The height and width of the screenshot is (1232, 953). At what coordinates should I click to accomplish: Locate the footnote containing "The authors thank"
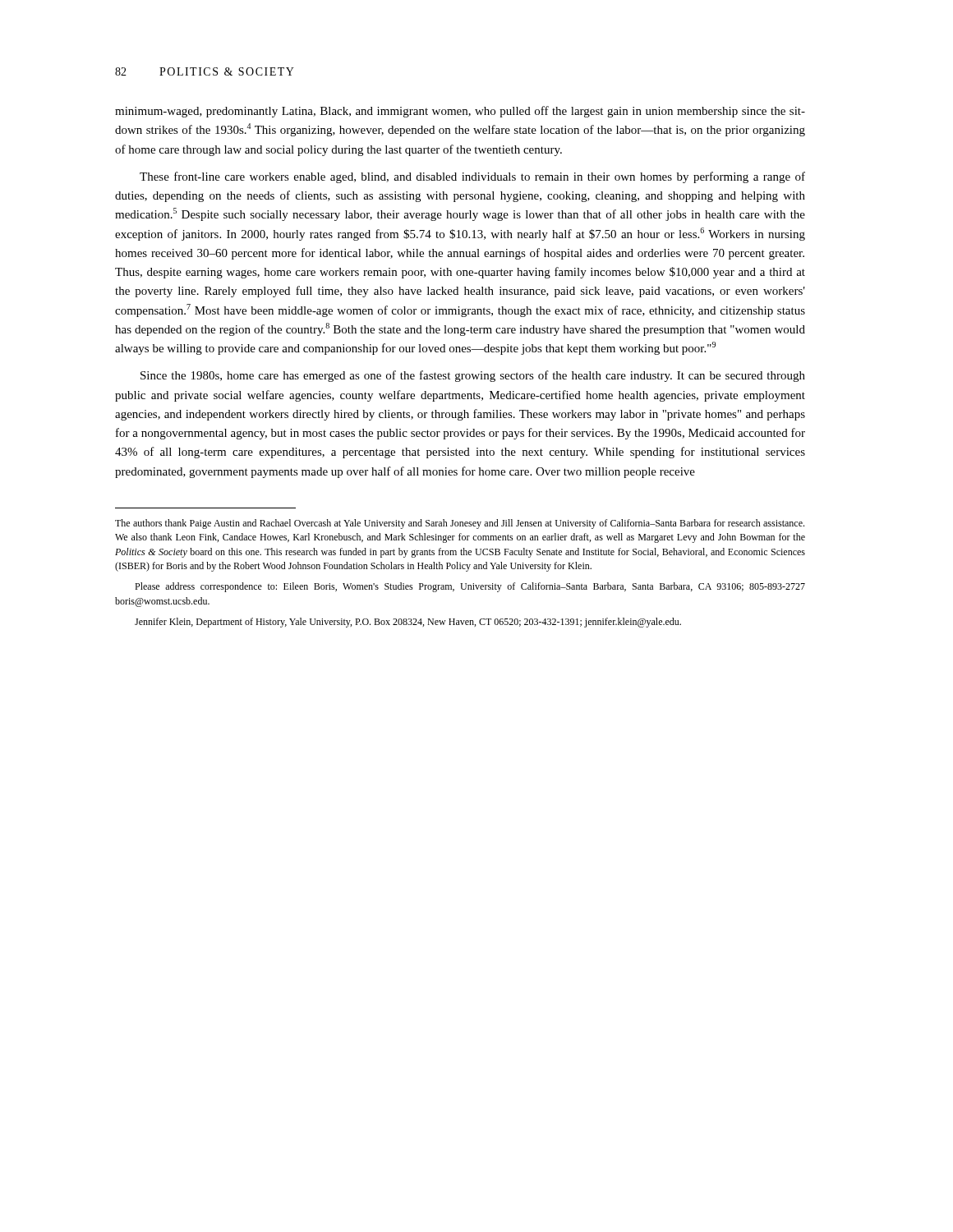[x=460, y=545]
